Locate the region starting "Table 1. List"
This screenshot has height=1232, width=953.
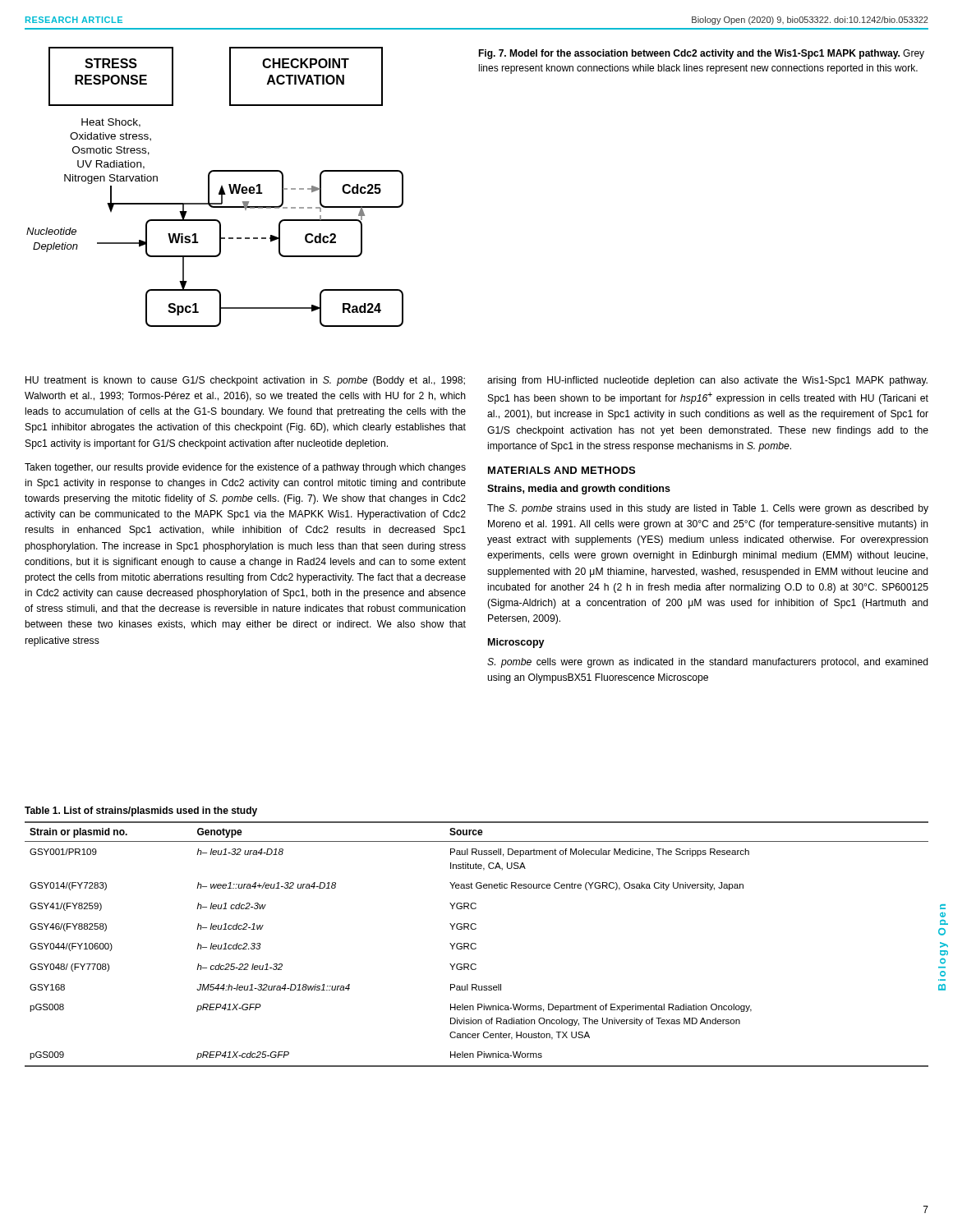pyautogui.click(x=141, y=811)
